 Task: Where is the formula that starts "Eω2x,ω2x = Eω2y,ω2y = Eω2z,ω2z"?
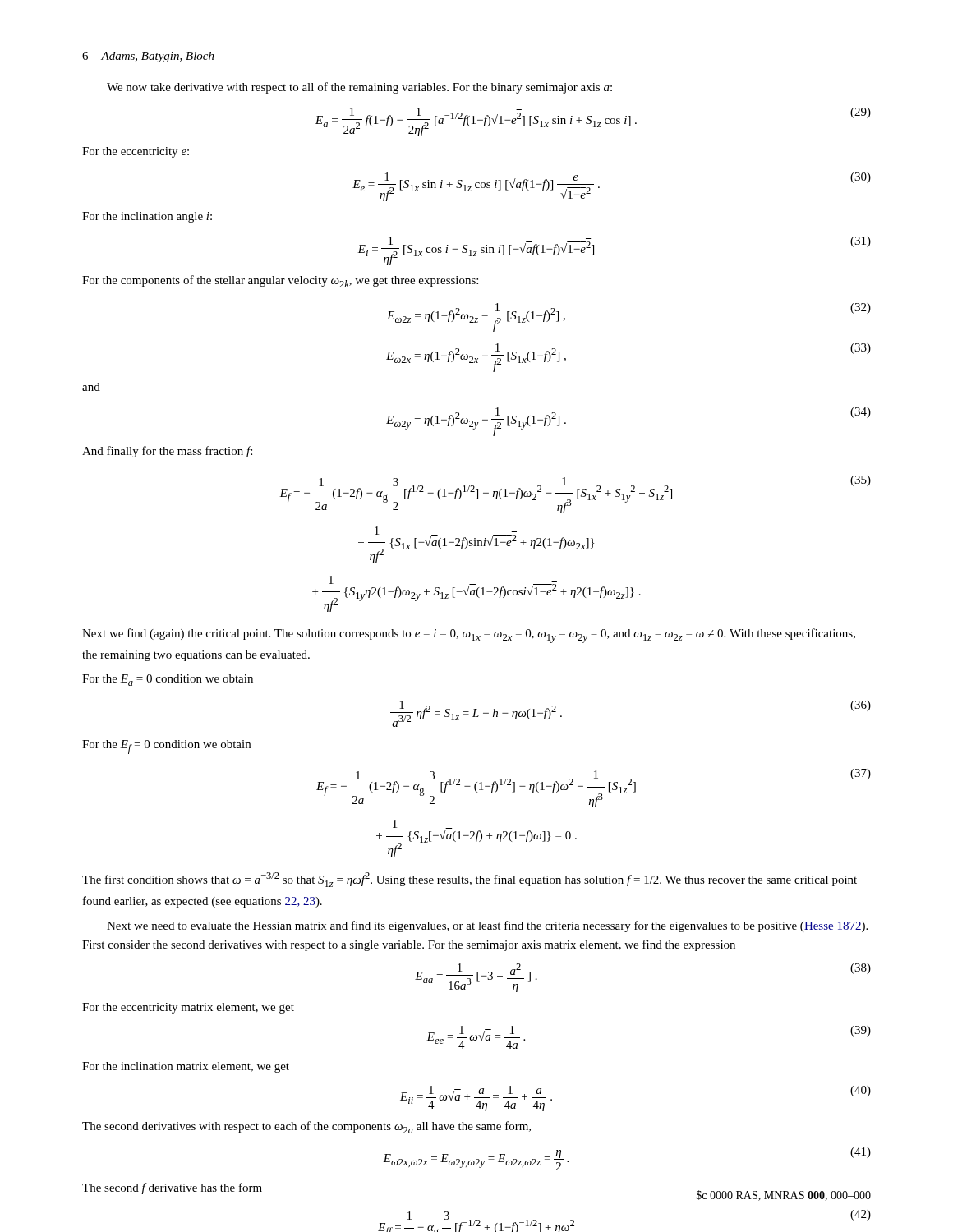(447, 1158)
